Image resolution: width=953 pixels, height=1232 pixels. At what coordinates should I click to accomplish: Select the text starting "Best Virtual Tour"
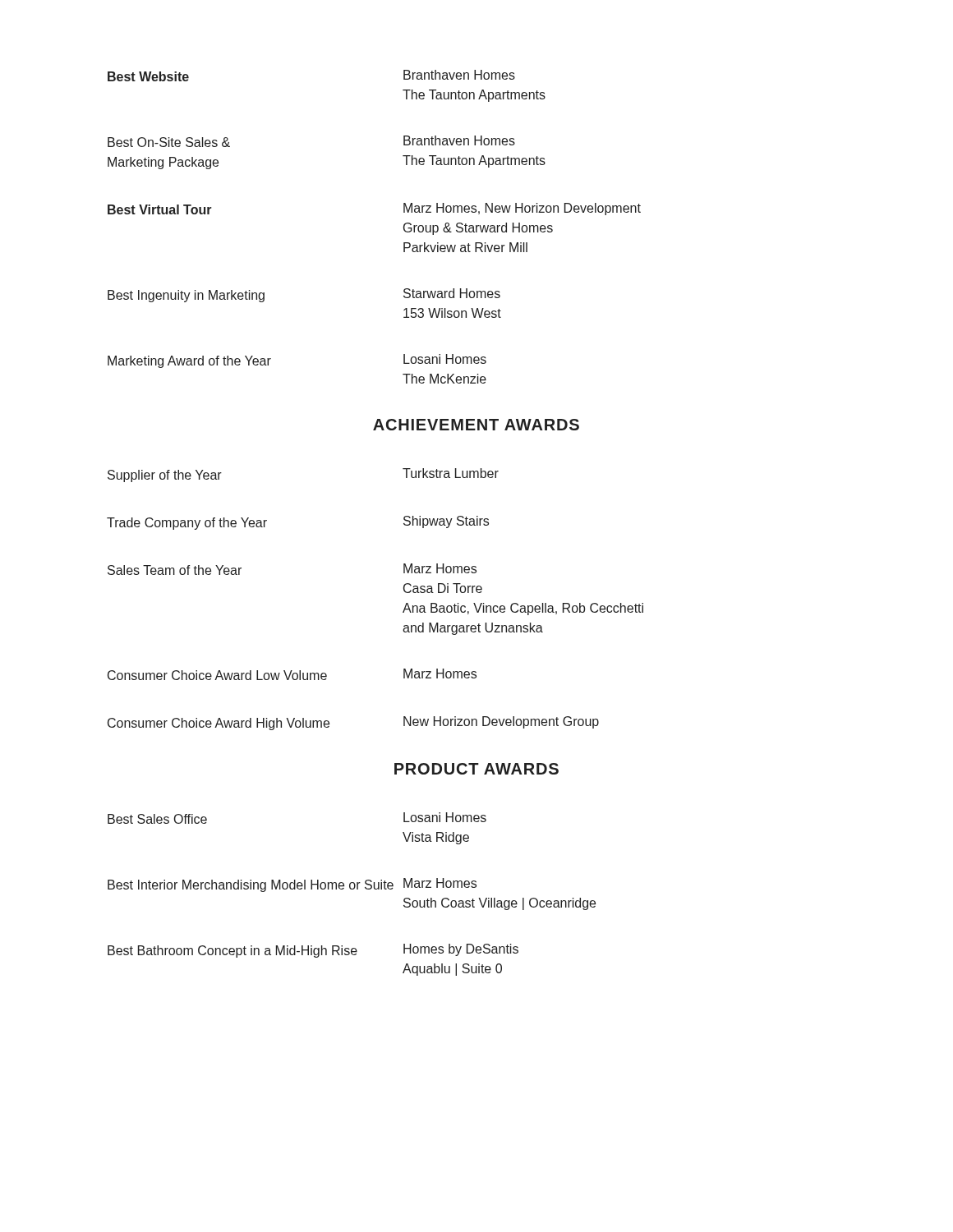(x=159, y=210)
